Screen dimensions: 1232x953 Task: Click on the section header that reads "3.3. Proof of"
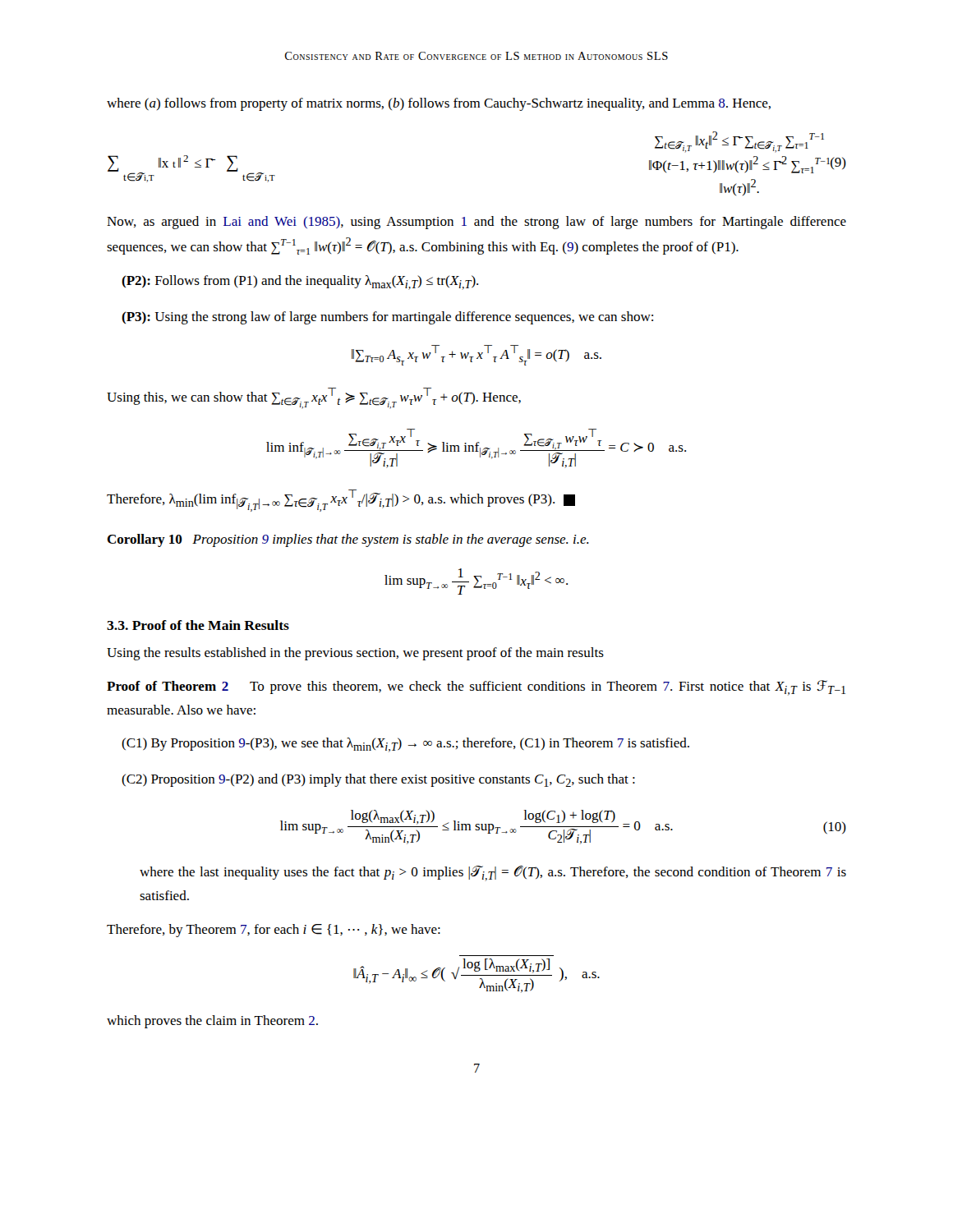point(198,625)
